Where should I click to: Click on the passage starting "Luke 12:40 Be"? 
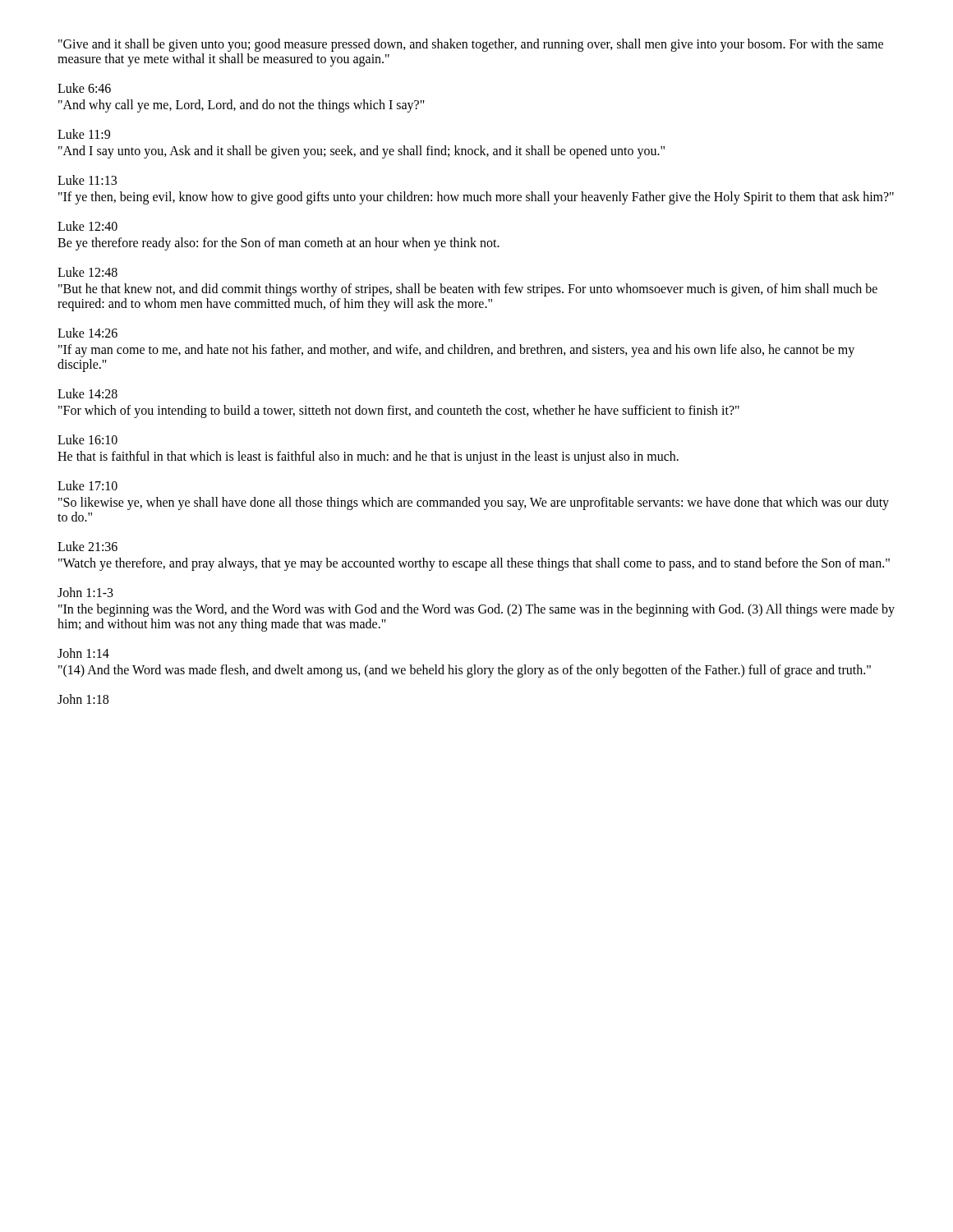[x=476, y=235]
